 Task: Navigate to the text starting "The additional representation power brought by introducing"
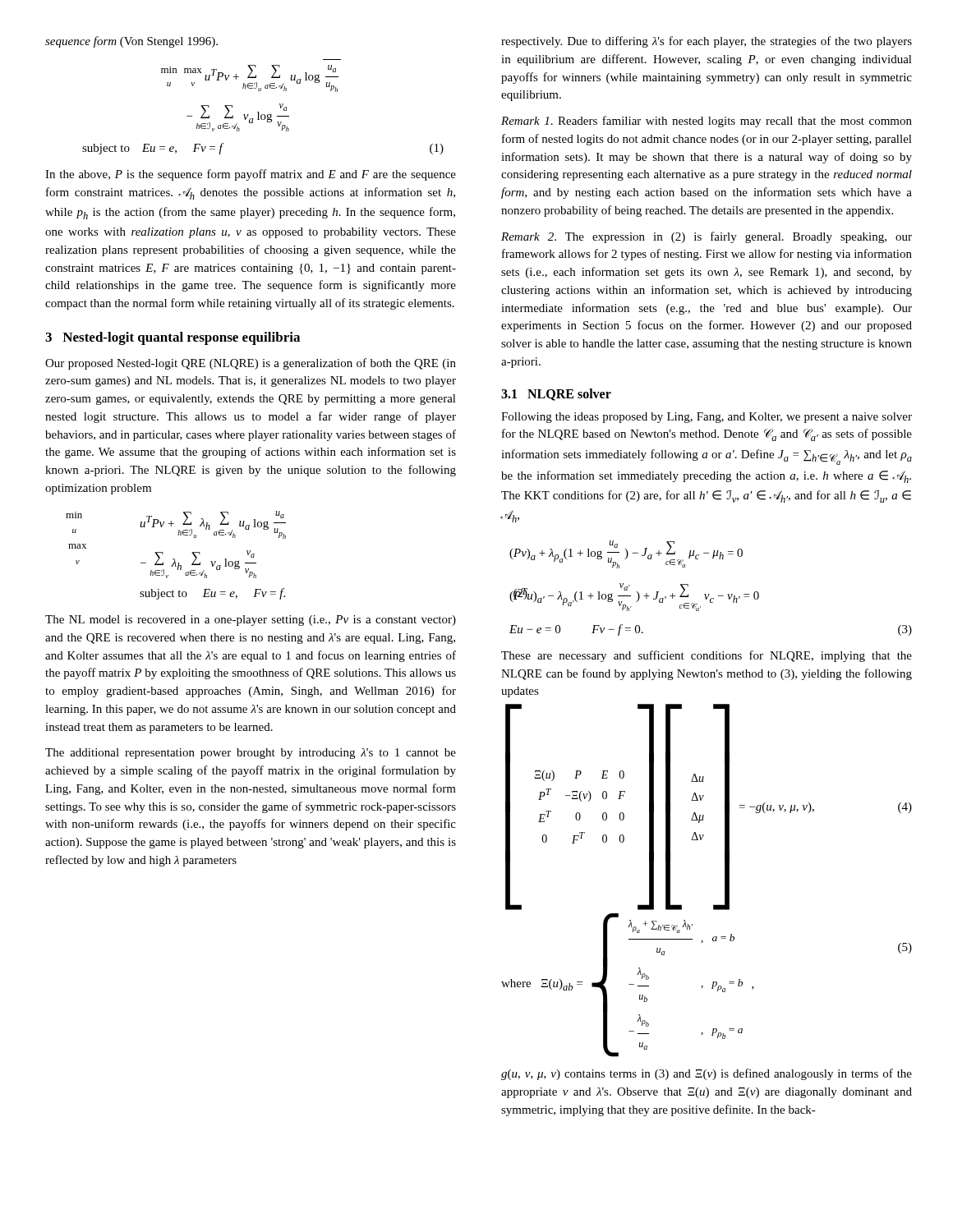click(251, 807)
